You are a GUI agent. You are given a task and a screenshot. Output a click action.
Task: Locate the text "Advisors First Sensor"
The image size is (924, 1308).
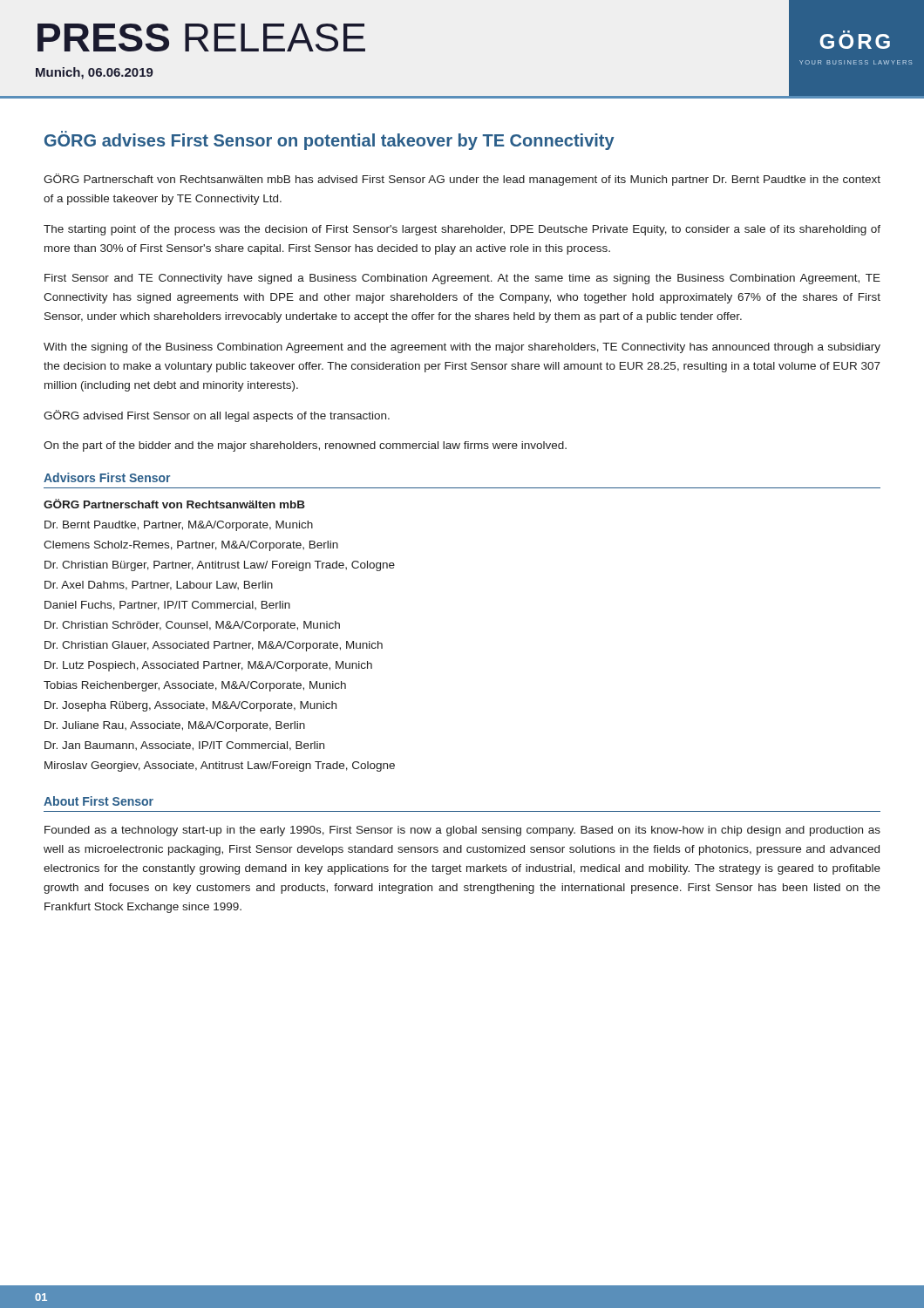click(107, 478)
